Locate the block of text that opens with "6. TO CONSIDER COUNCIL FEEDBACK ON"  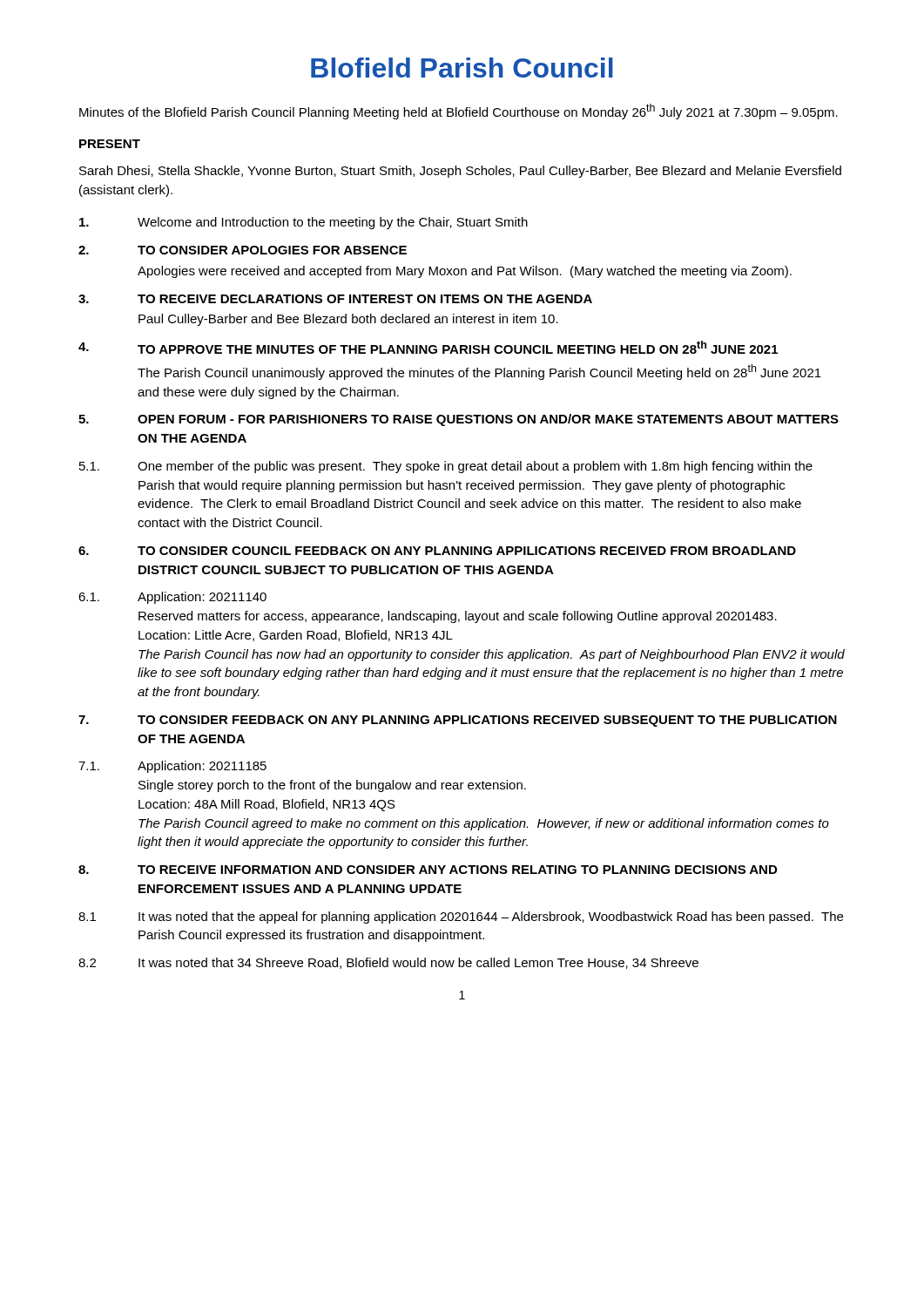[462, 560]
